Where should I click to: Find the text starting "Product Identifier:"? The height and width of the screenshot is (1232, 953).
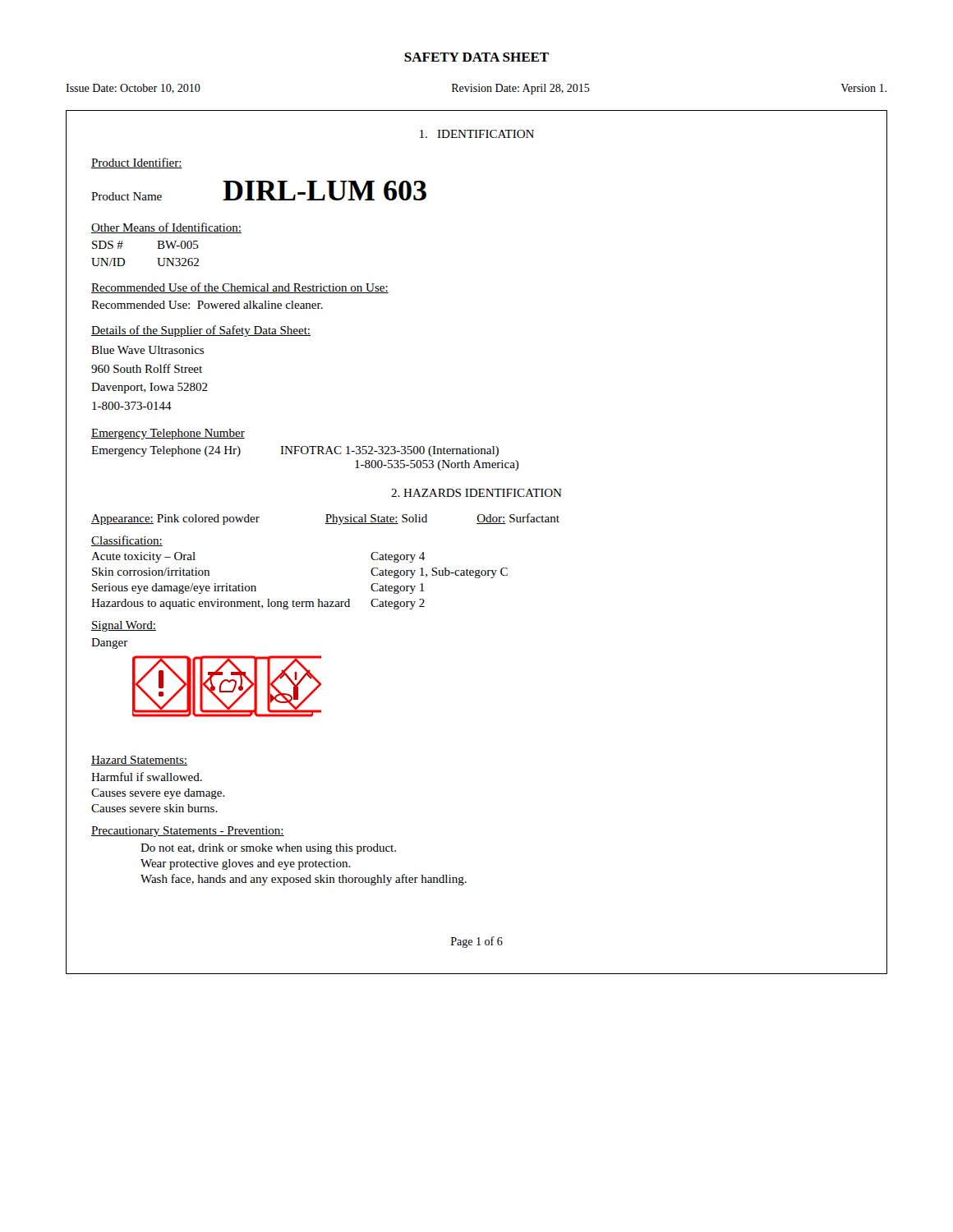click(x=137, y=163)
